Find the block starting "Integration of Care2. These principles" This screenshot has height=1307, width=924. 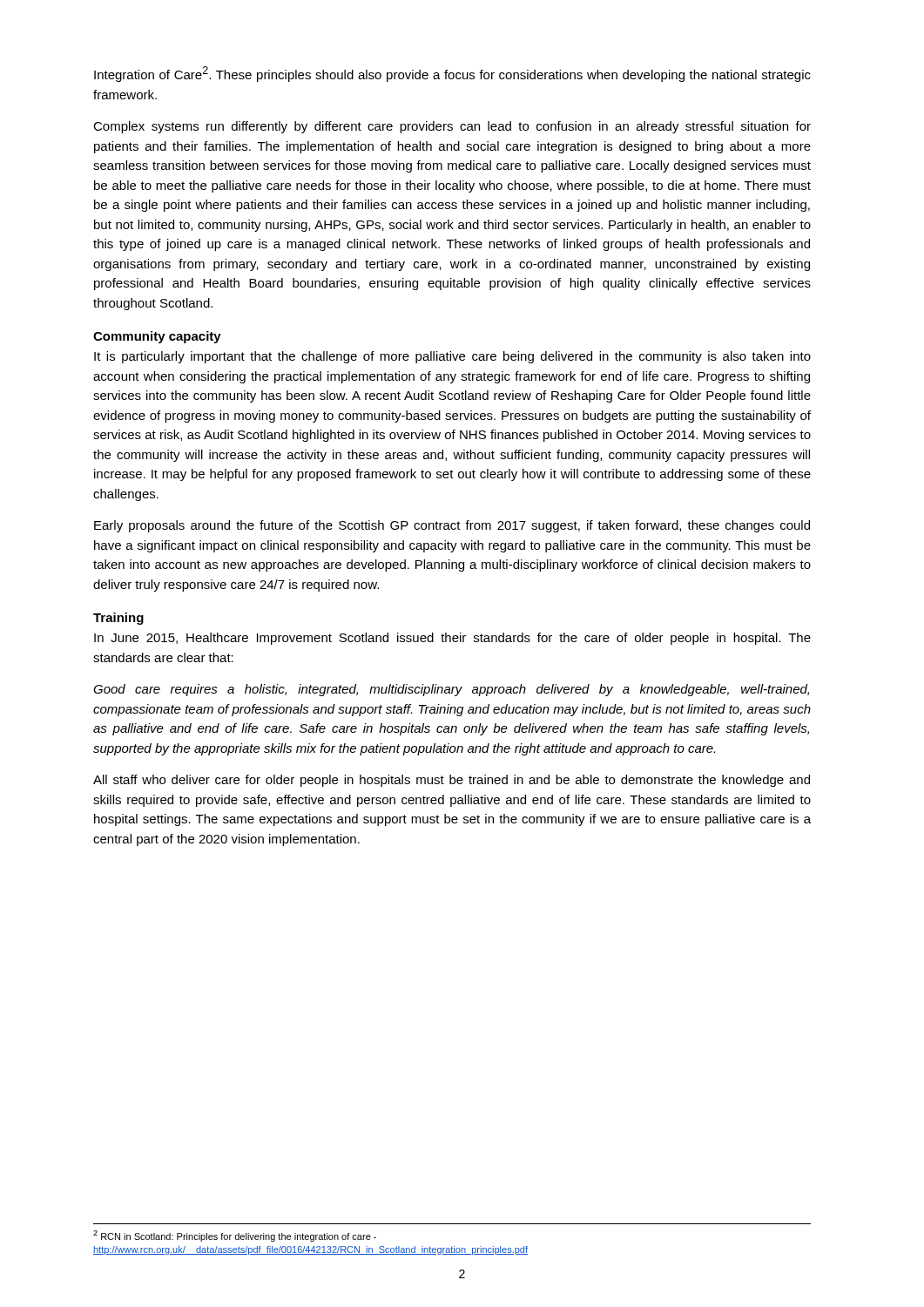coord(452,84)
